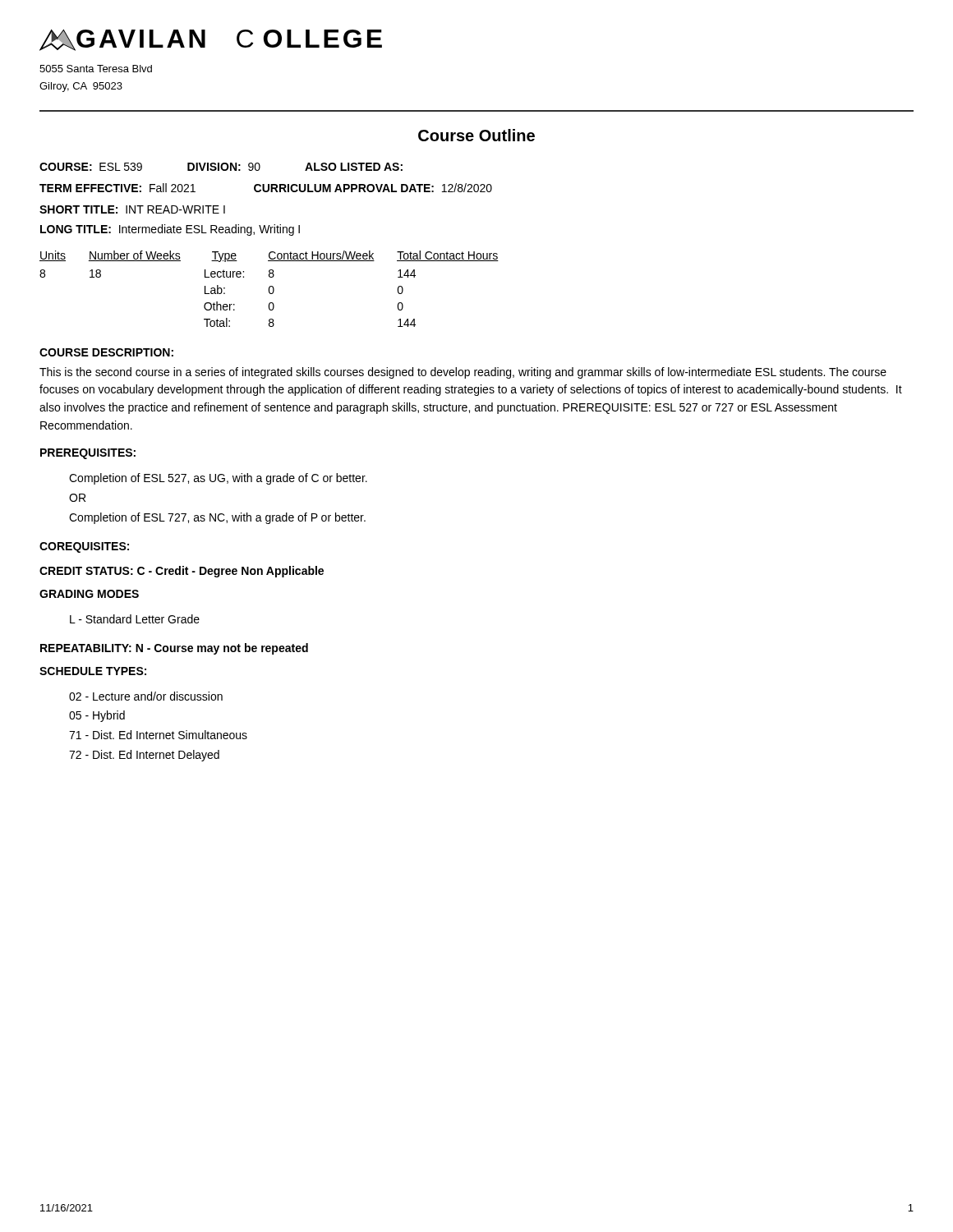The image size is (953, 1232).
Task: Click on the text block starting "SHORT TITLE: INT READ-WRITE I"
Action: (133, 209)
